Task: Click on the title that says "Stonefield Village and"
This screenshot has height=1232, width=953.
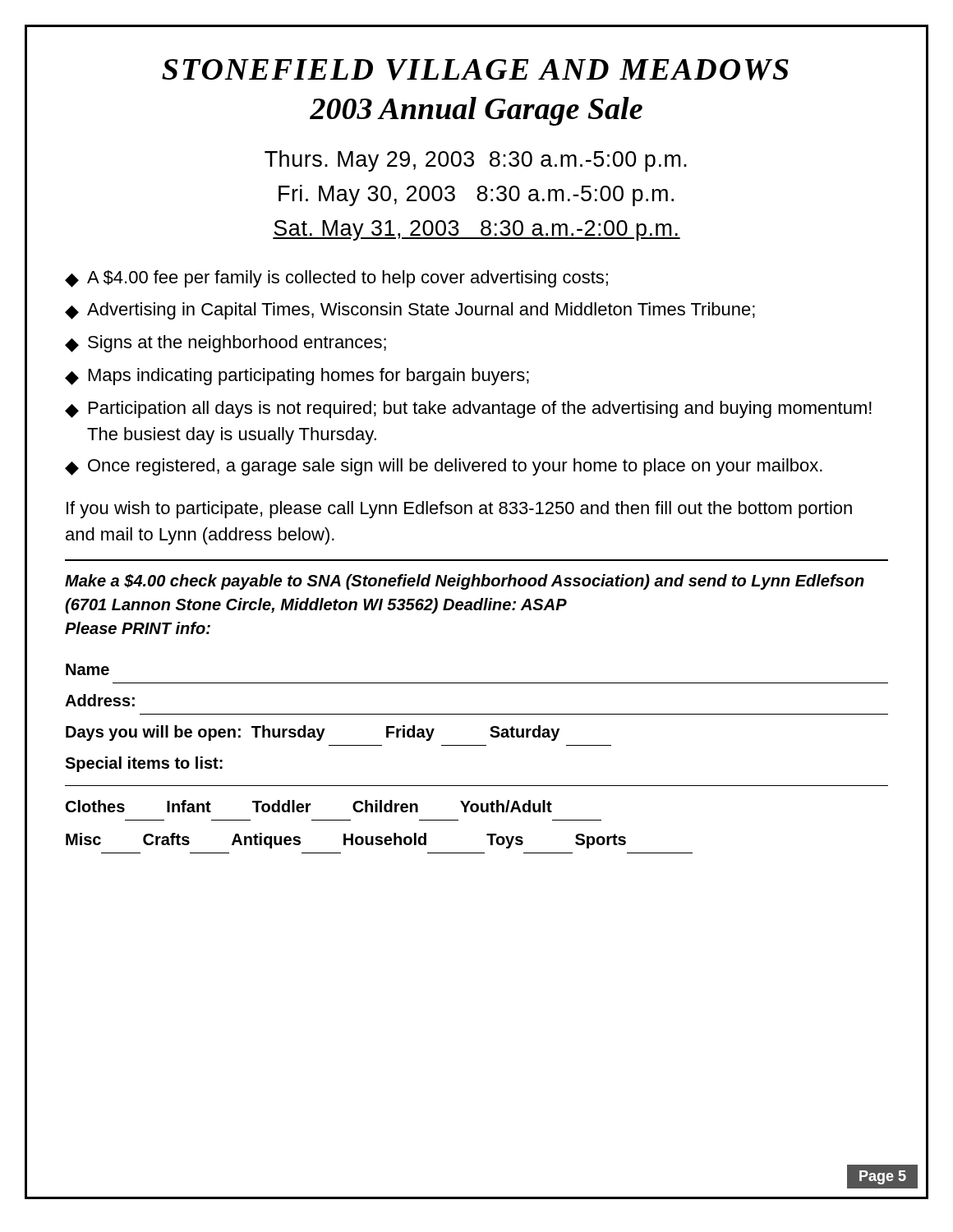Action: [476, 89]
